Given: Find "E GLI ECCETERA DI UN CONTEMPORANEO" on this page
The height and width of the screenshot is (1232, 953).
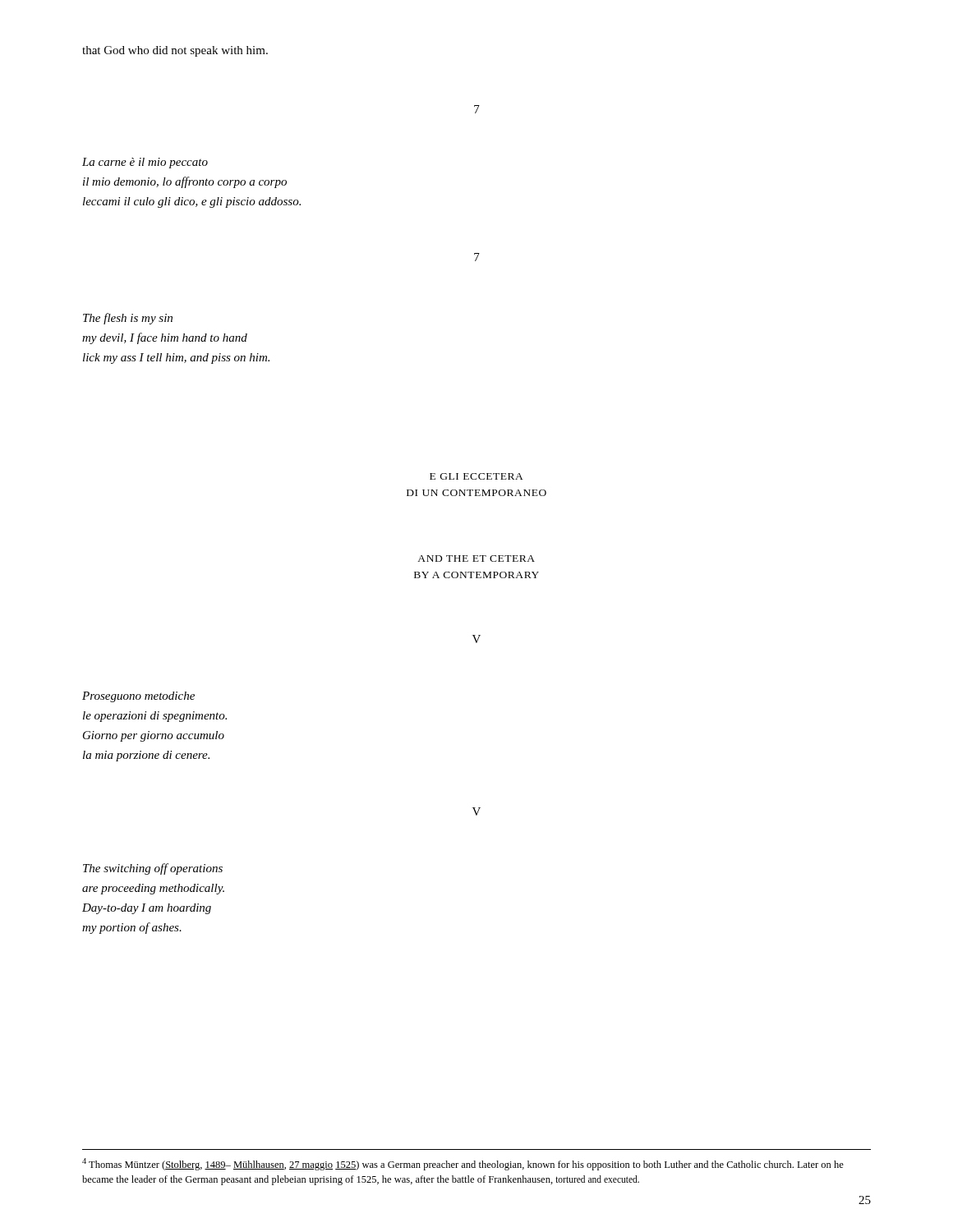Looking at the screenshot, I should coord(476,485).
